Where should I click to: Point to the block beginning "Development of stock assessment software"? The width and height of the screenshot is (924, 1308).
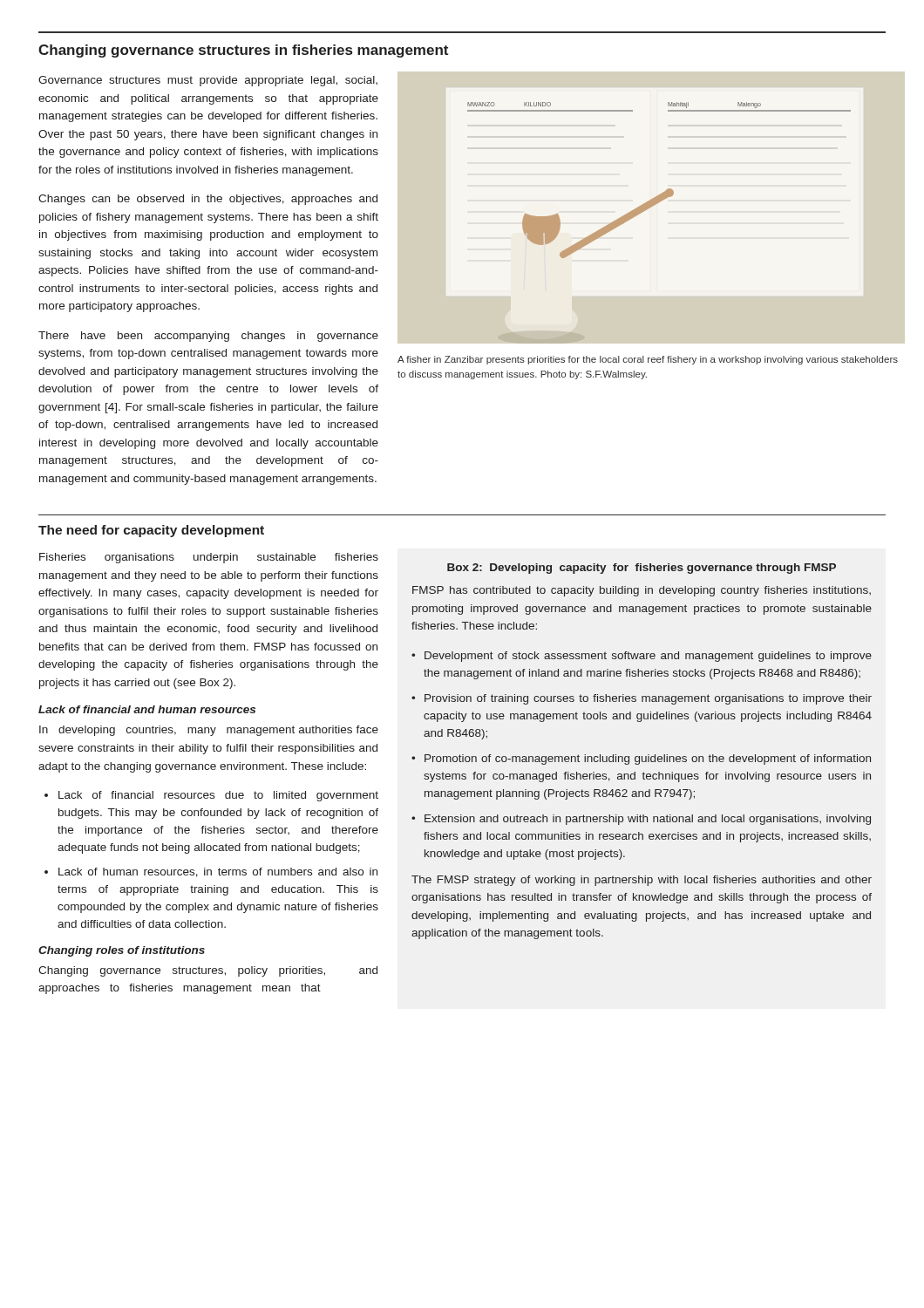[642, 664]
